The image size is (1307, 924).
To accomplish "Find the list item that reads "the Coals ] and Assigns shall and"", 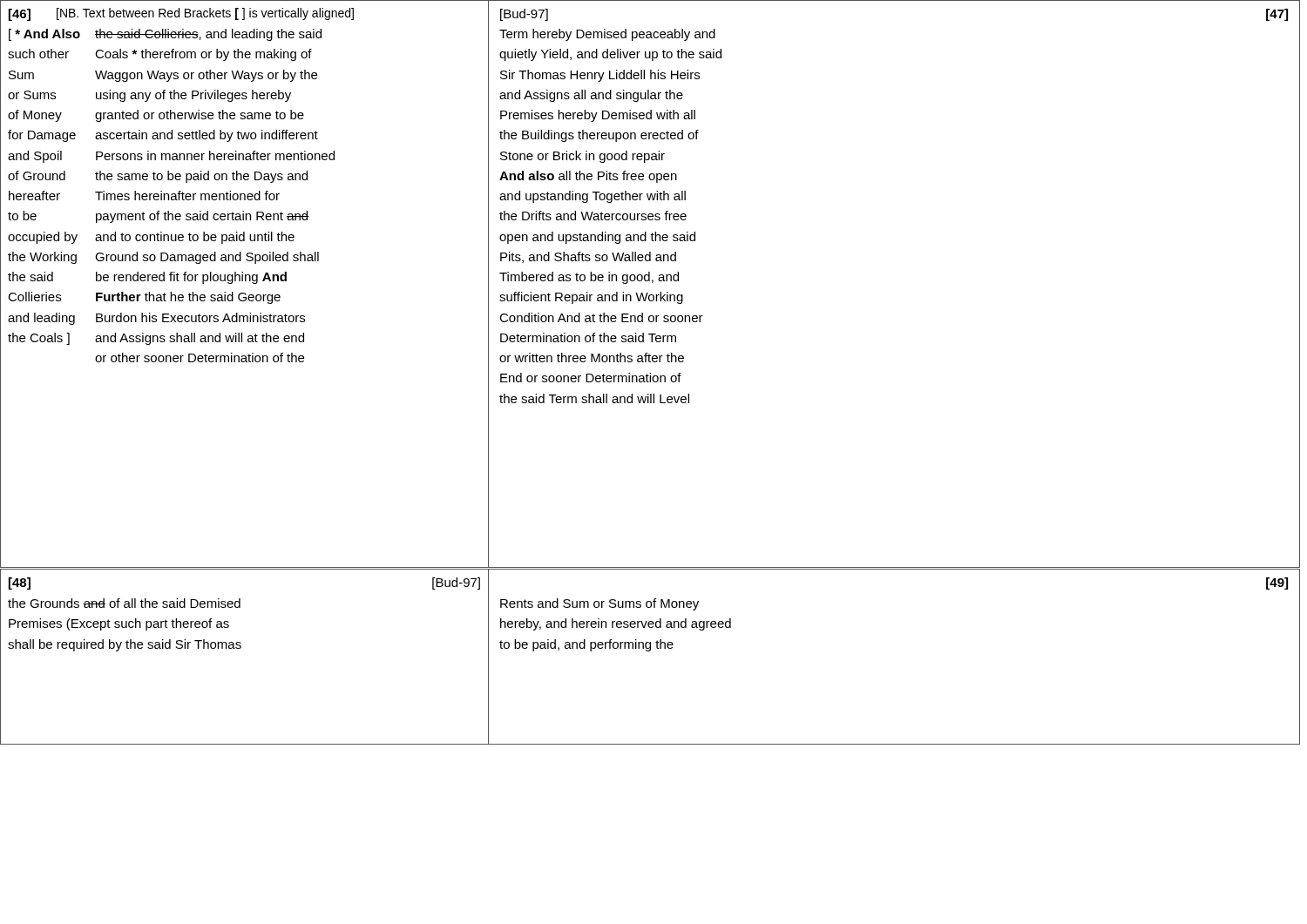I will pyautogui.click(x=244, y=337).
